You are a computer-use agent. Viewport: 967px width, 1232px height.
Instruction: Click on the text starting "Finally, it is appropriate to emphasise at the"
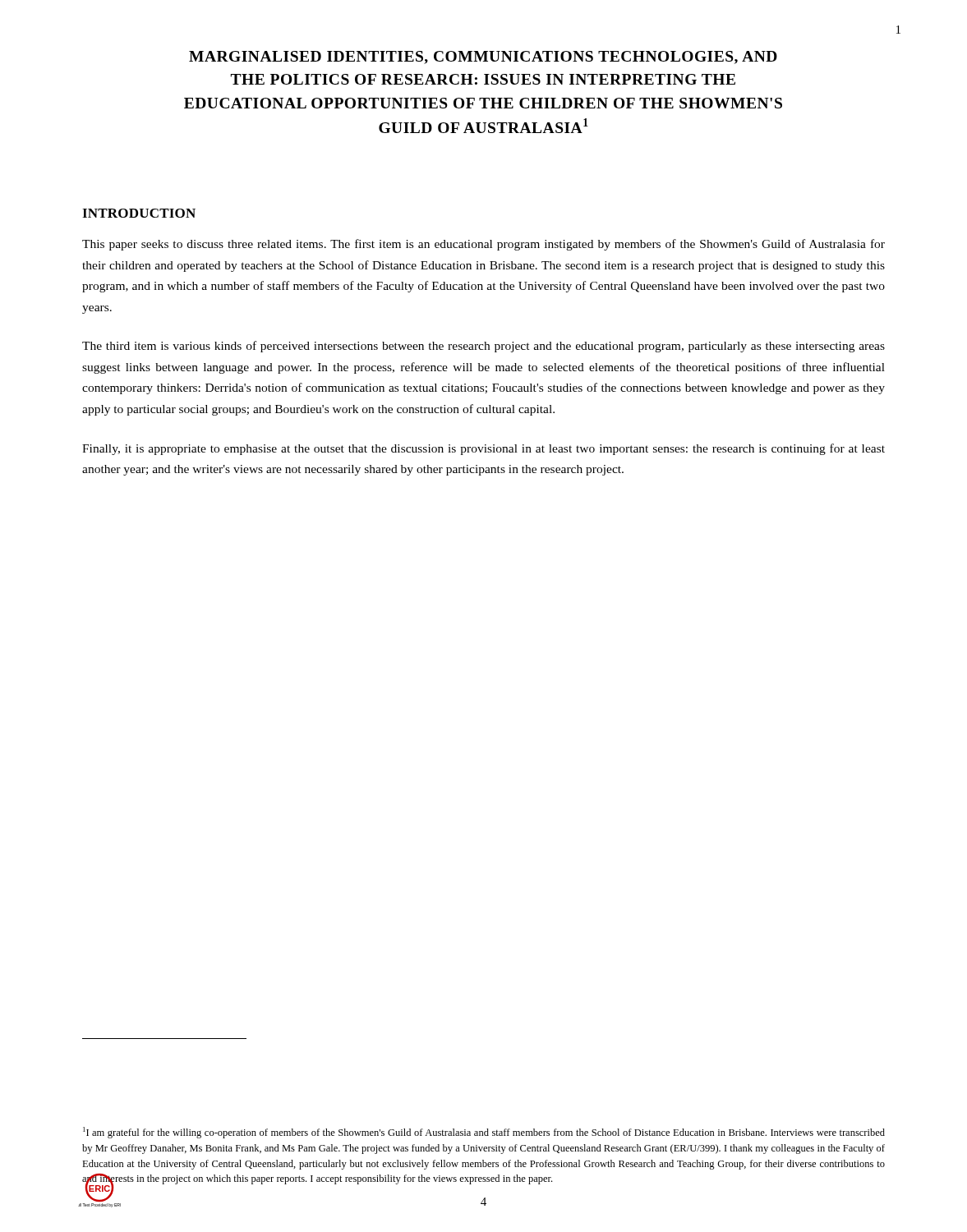tap(484, 458)
